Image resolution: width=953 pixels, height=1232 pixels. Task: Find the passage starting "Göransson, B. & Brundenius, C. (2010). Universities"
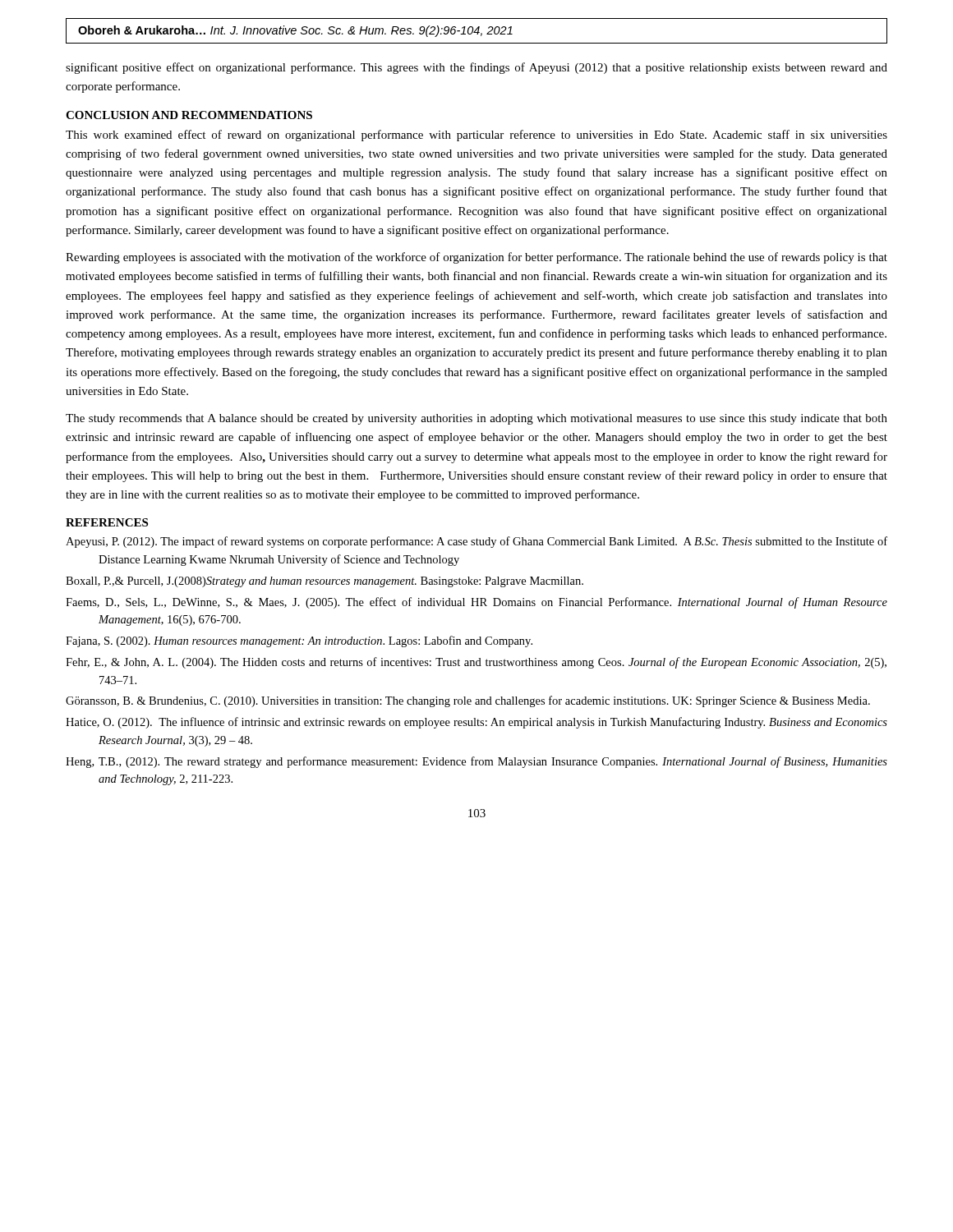click(x=468, y=701)
